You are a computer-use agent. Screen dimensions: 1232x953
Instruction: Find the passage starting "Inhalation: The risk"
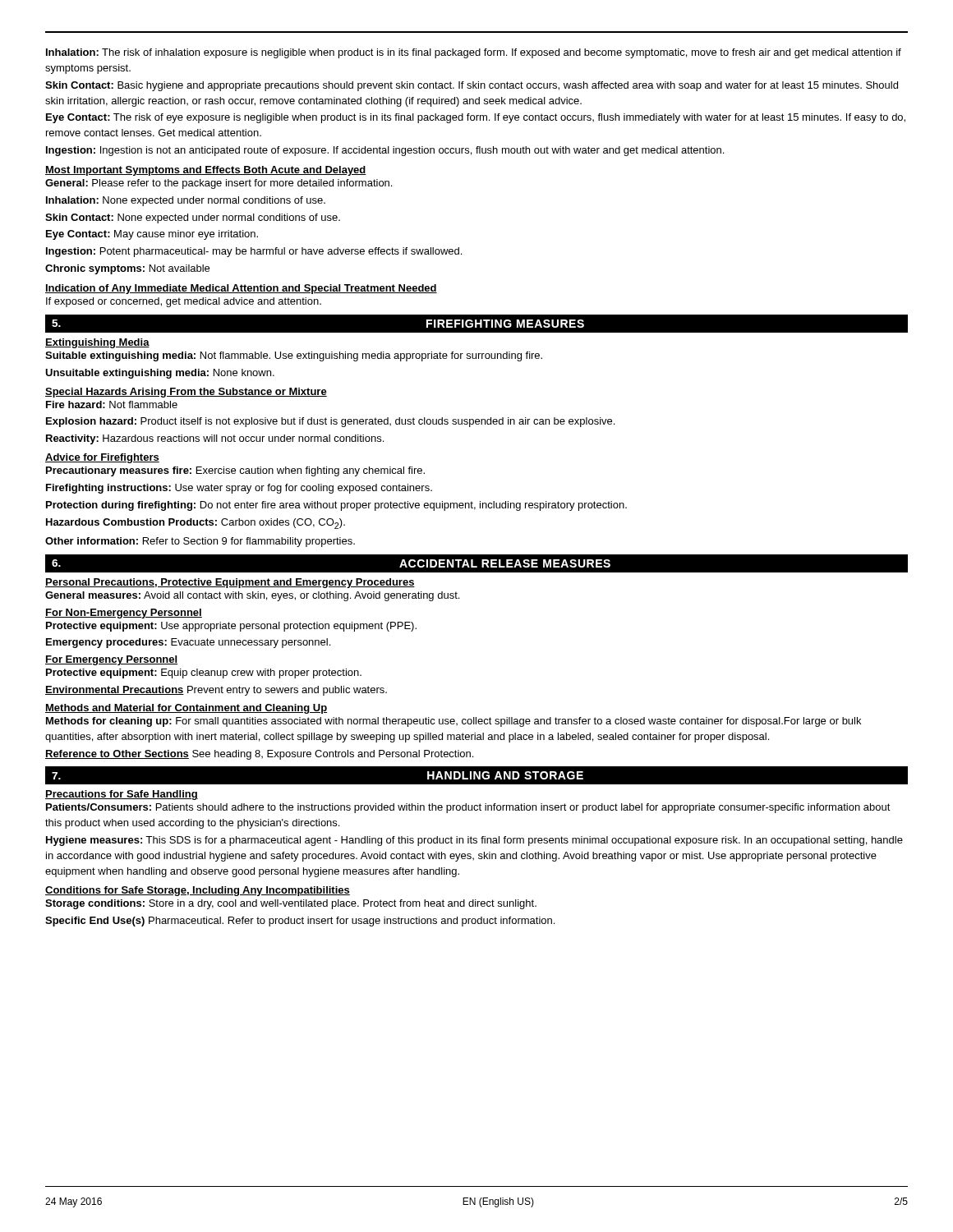pyautogui.click(x=473, y=60)
